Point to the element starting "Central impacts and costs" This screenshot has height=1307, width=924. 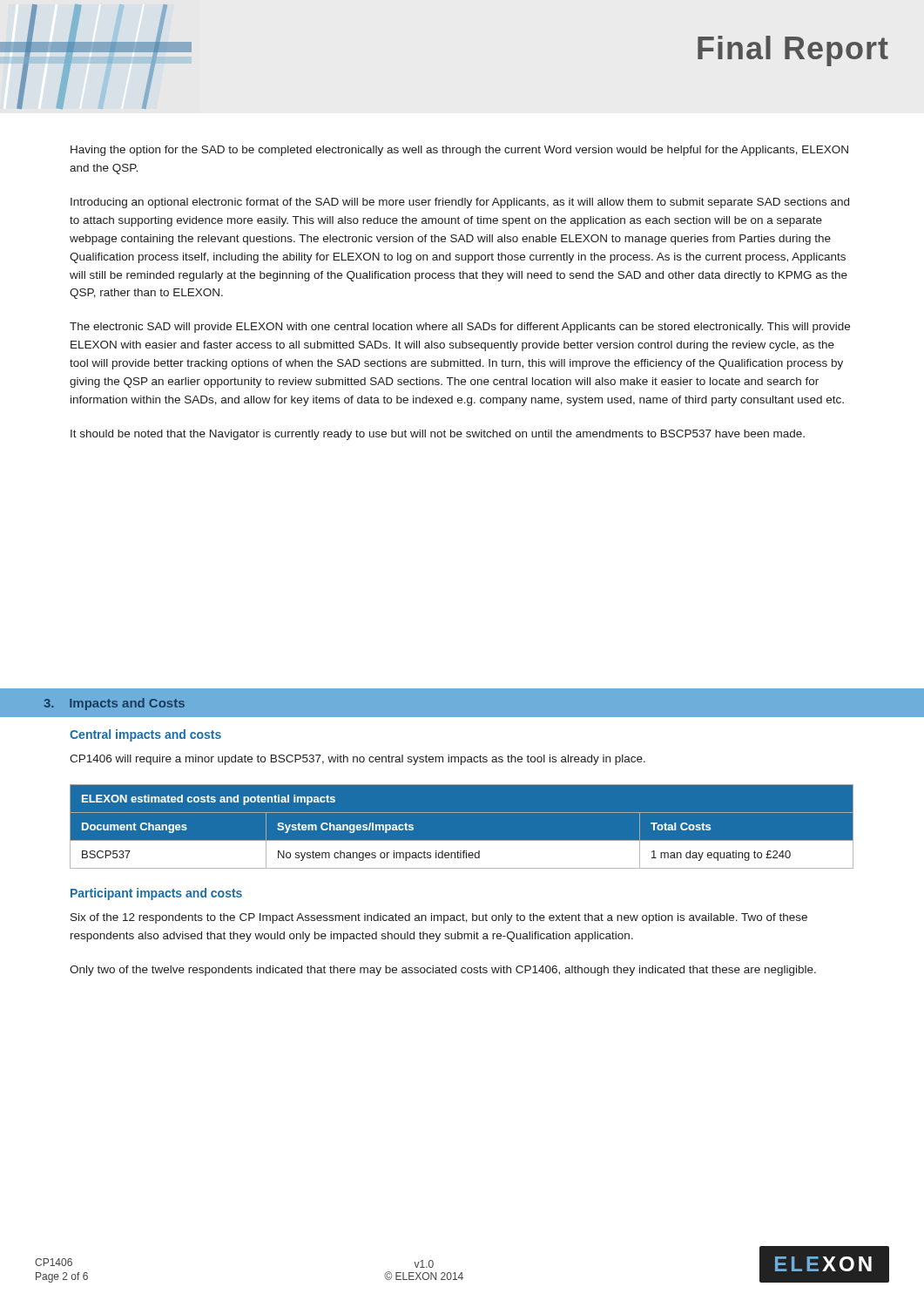click(x=146, y=735)
